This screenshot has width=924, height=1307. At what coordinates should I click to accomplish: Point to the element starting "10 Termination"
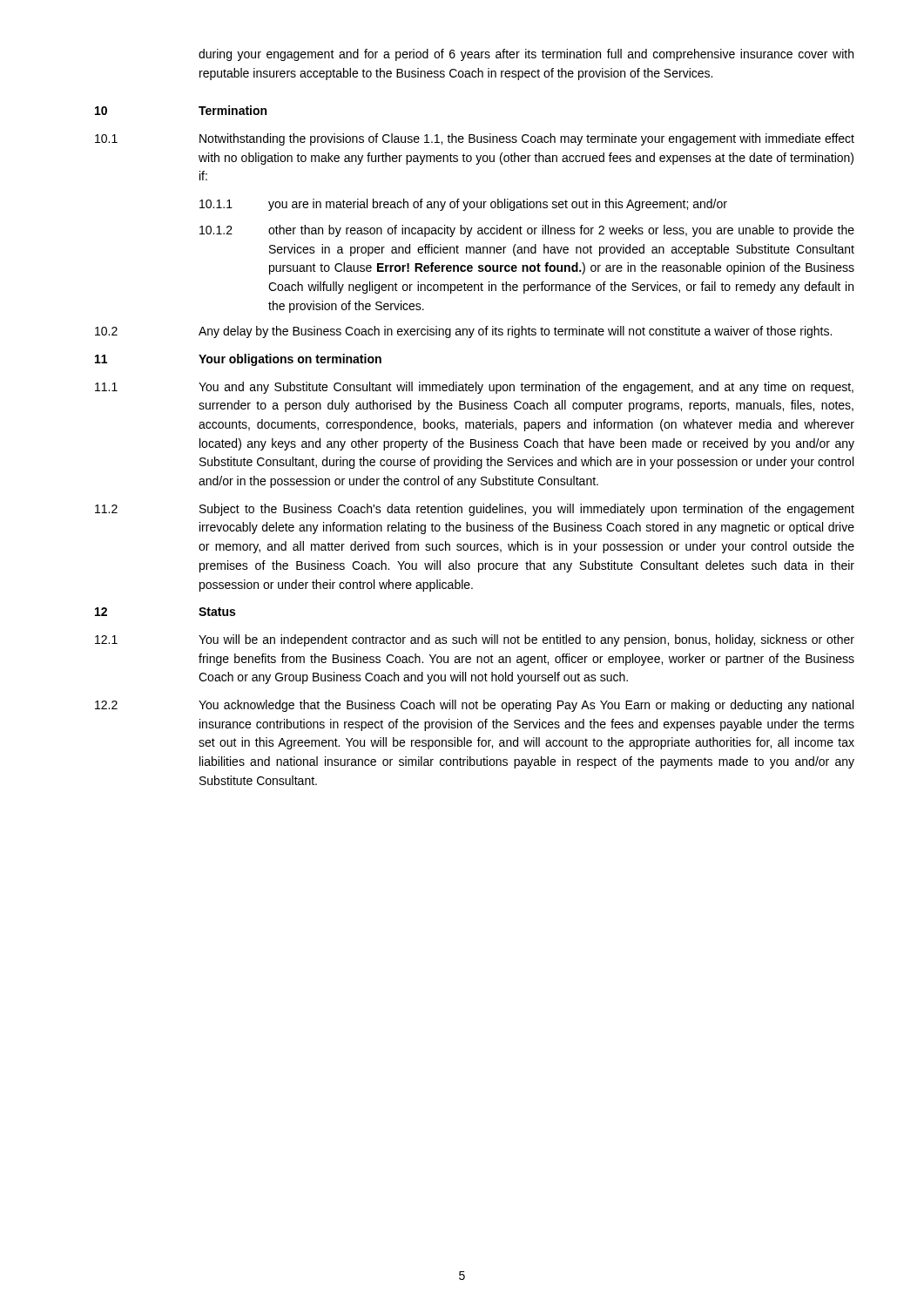point(101,110)
